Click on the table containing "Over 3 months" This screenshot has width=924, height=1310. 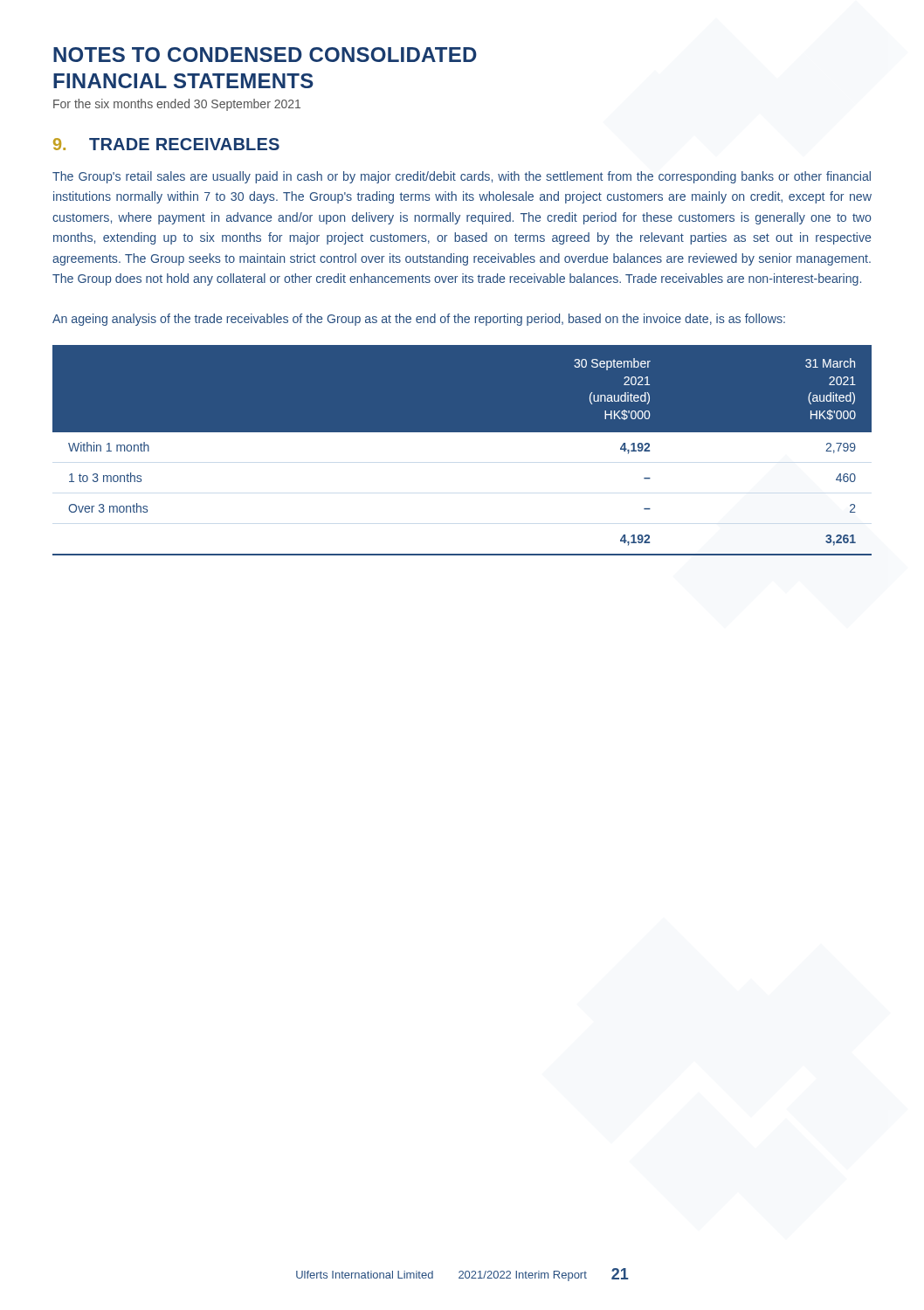(462, 450)
